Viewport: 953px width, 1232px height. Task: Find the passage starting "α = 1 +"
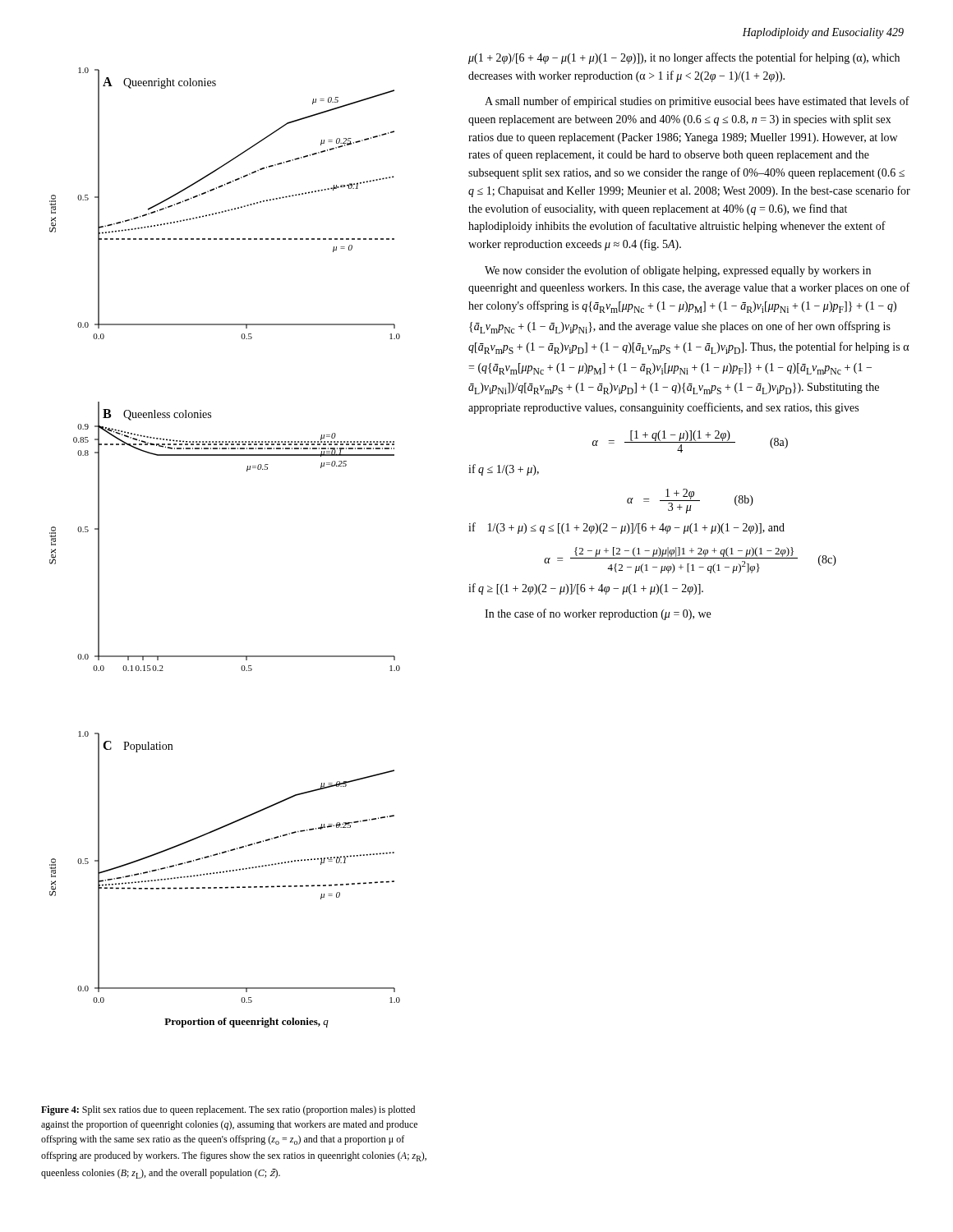[690, 500]
